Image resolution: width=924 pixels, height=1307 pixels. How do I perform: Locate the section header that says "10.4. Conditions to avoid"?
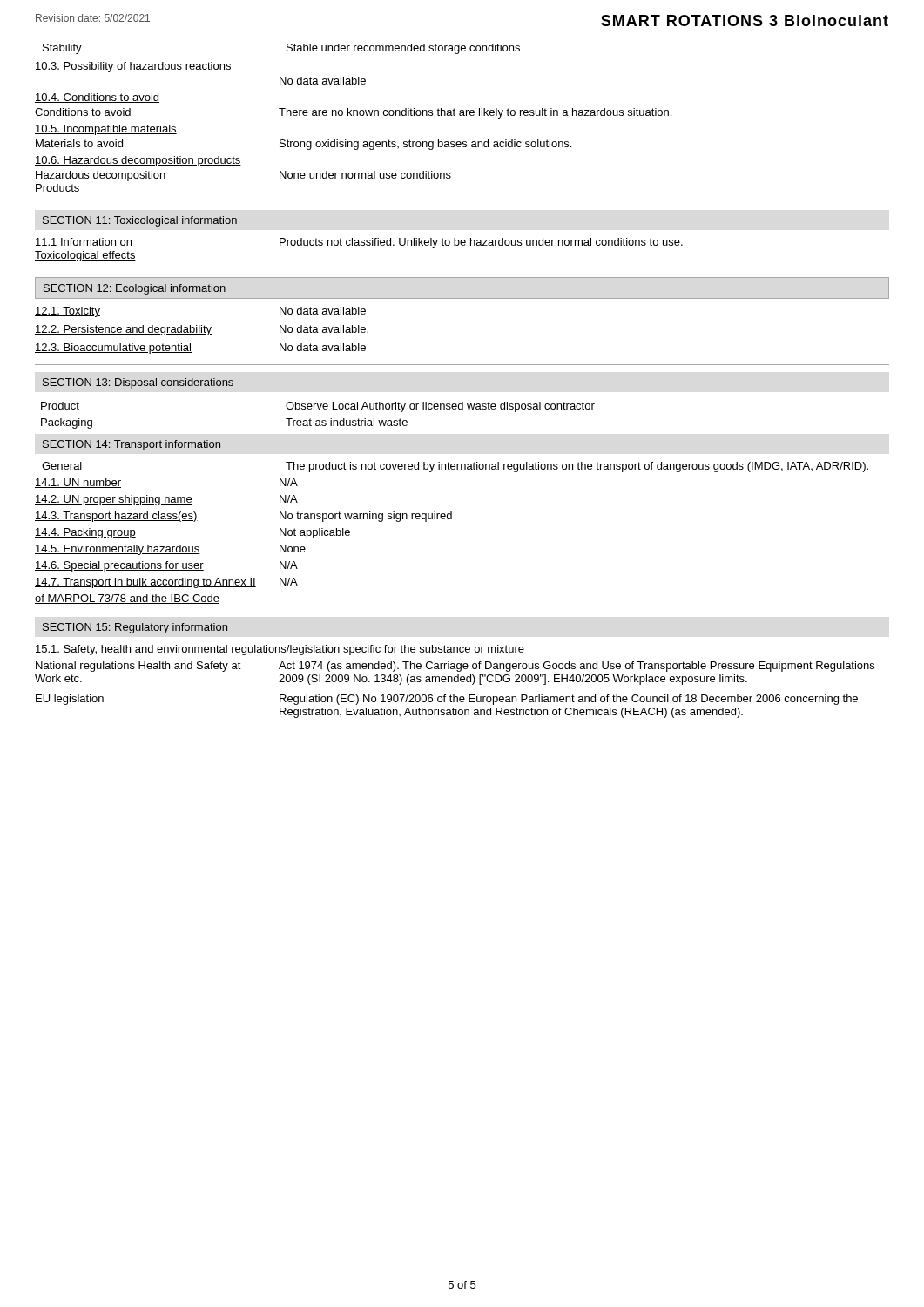pos(97,98)
